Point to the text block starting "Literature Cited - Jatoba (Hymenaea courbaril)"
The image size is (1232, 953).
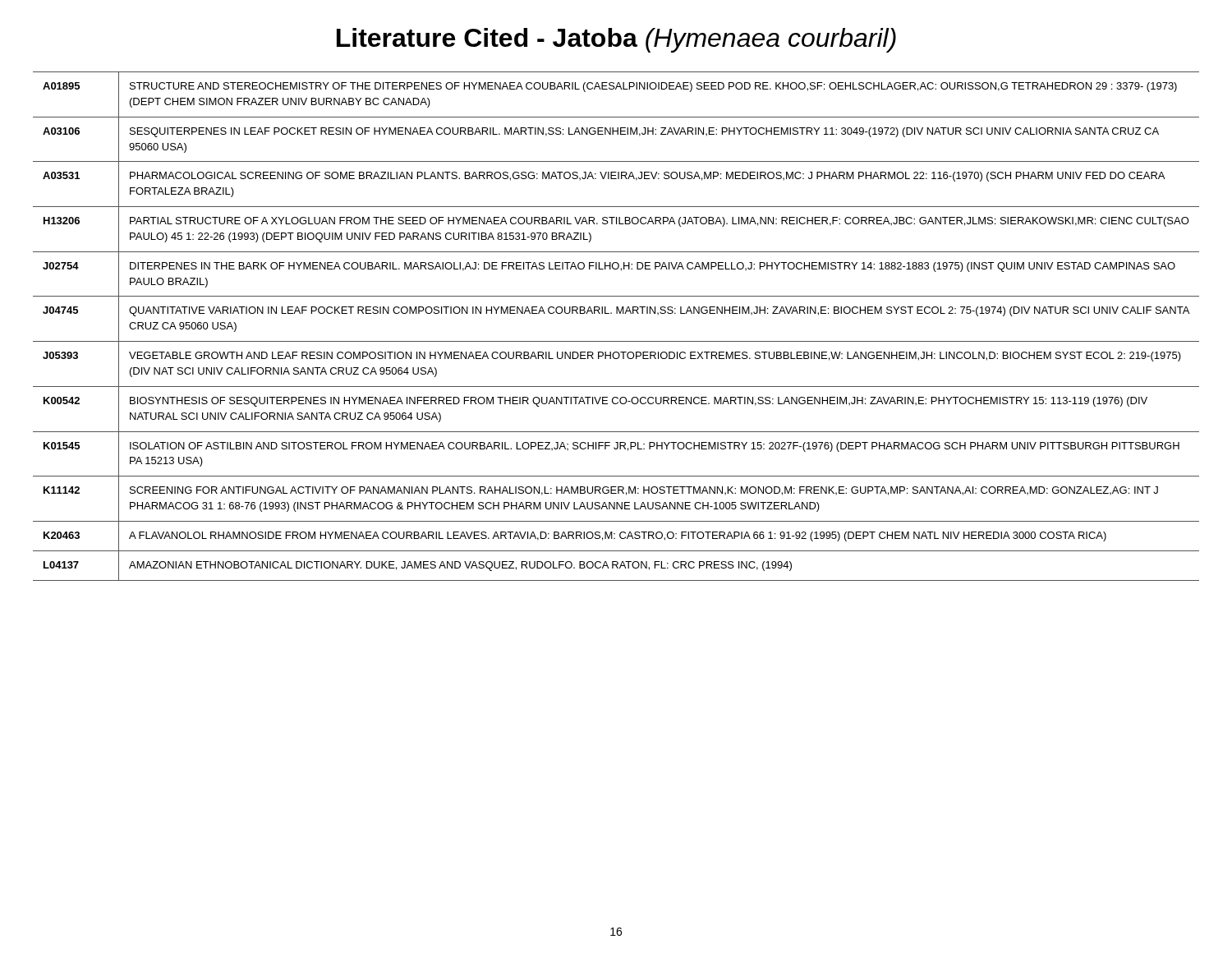coord(616,38)
